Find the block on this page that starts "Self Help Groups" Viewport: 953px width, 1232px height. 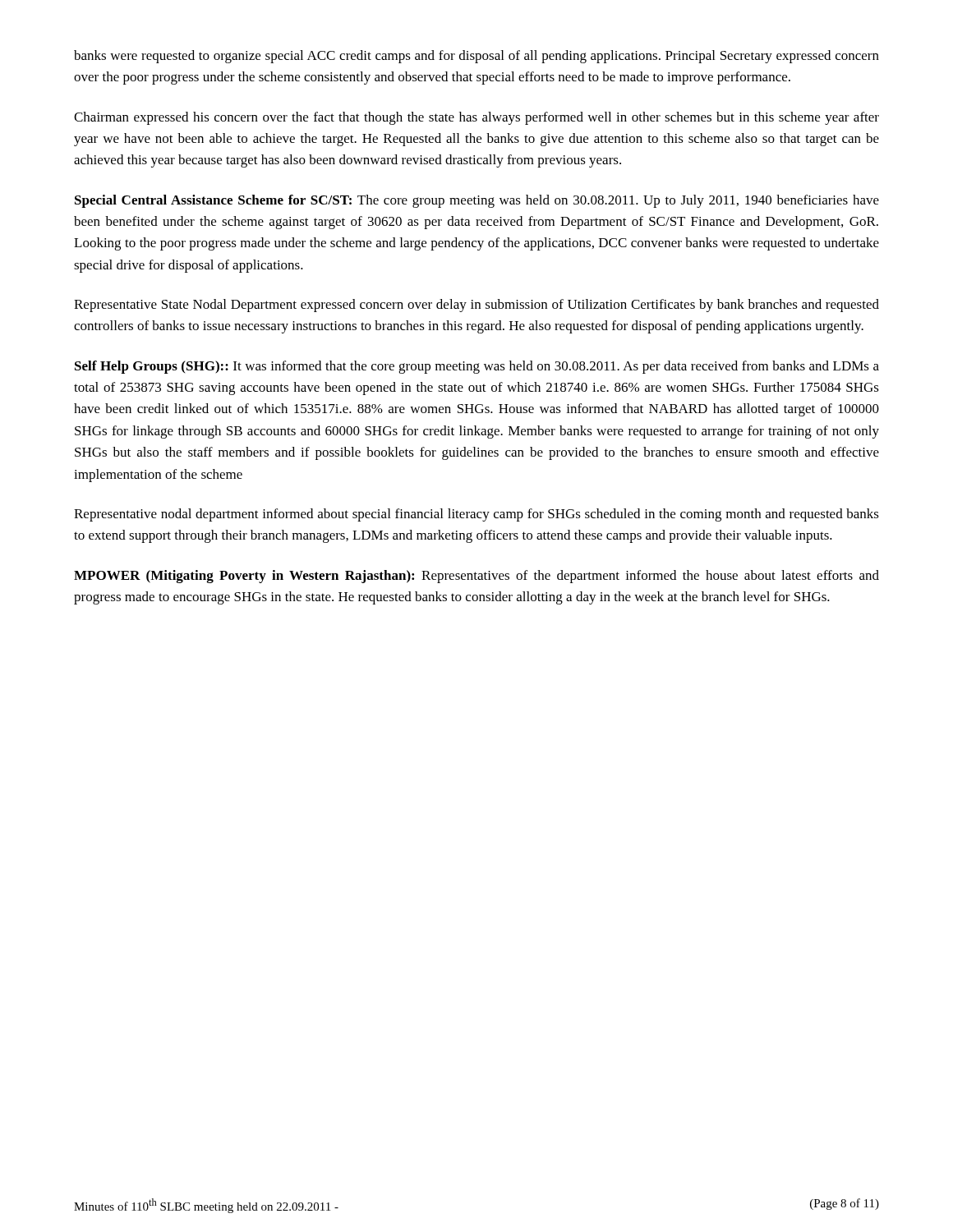coord(476,420)
